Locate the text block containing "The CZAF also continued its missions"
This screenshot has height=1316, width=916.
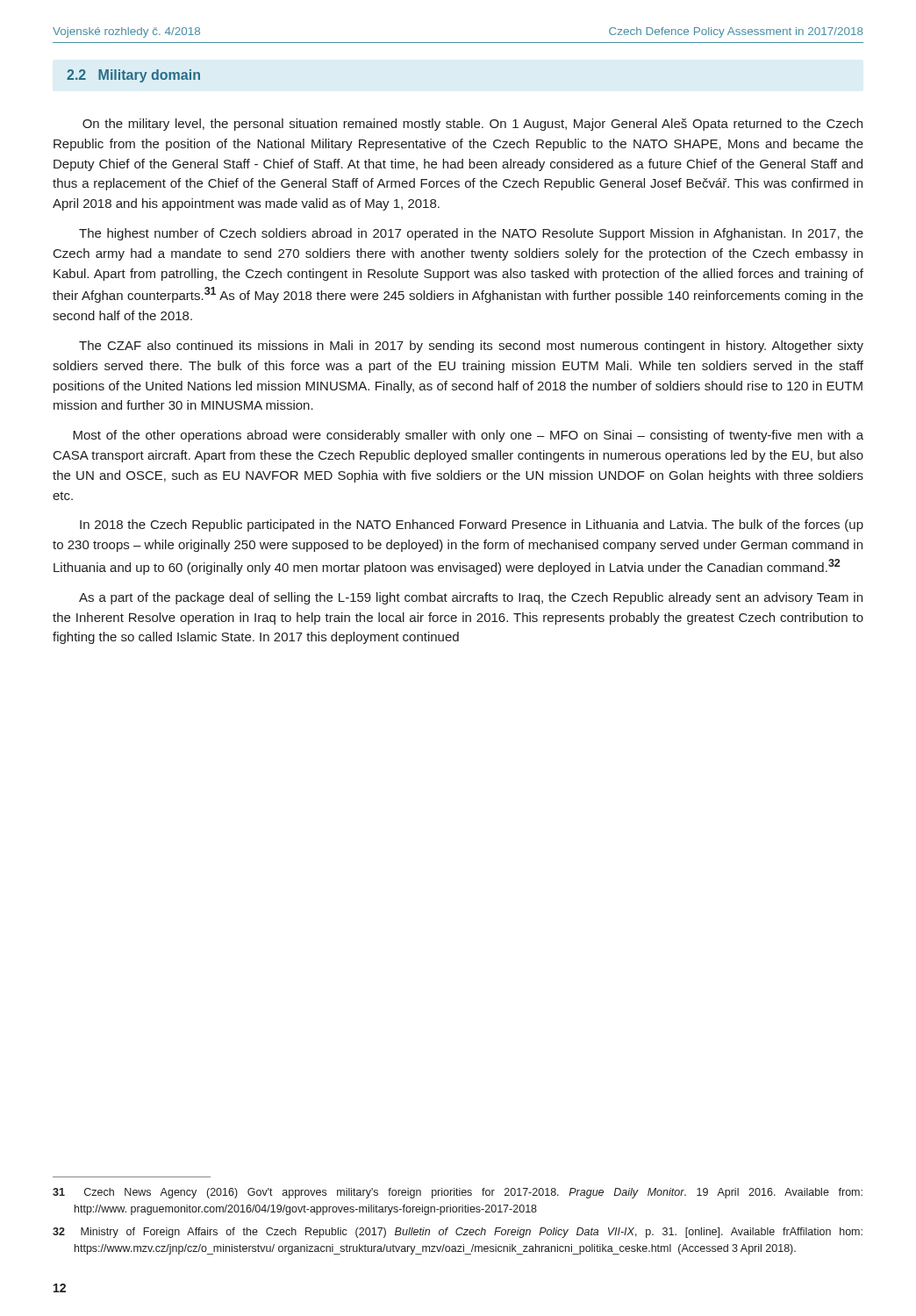(458, 376)
